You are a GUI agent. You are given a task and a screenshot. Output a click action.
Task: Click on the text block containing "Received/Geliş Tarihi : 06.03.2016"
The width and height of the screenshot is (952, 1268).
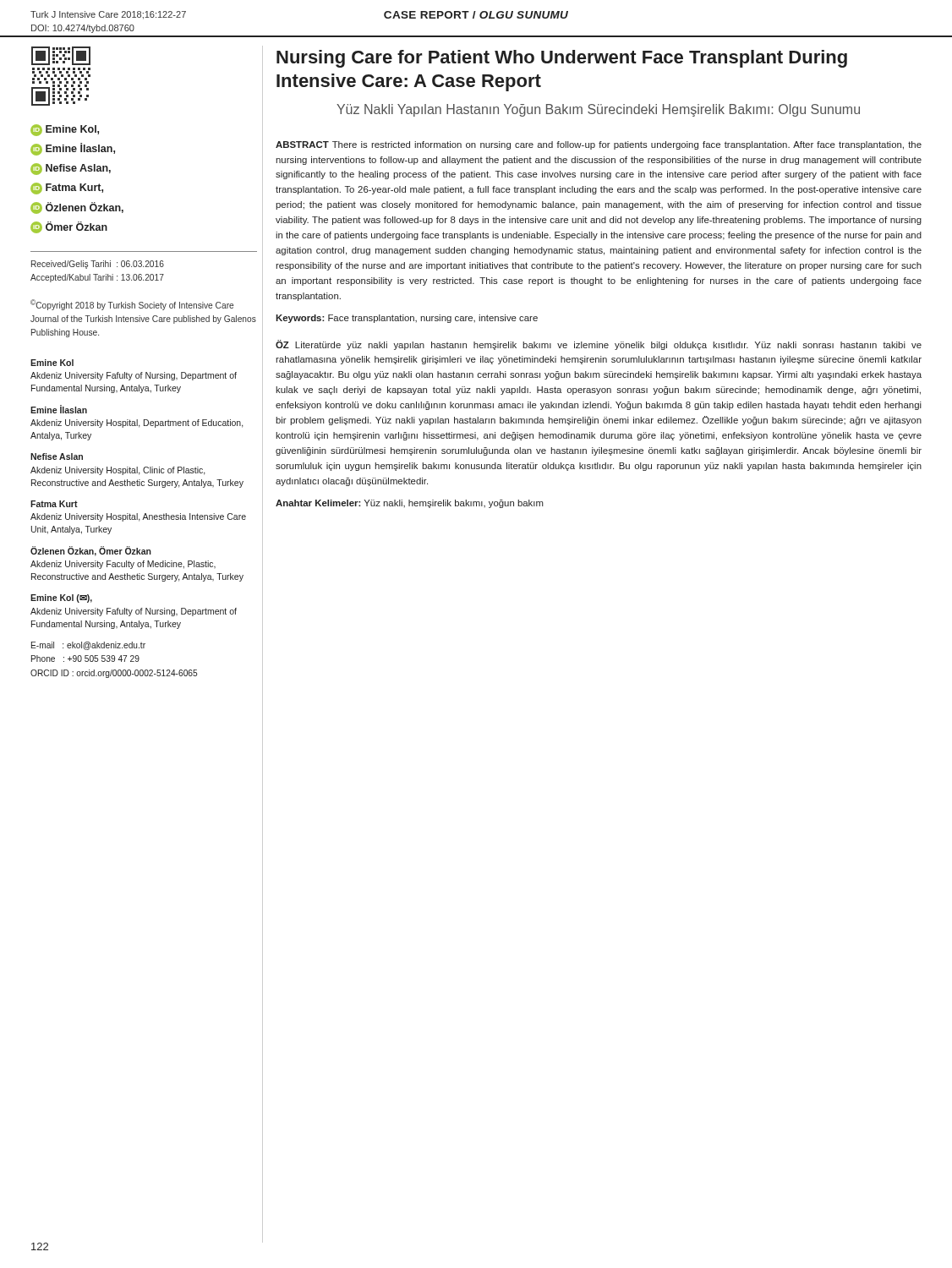tap(143, 298)
